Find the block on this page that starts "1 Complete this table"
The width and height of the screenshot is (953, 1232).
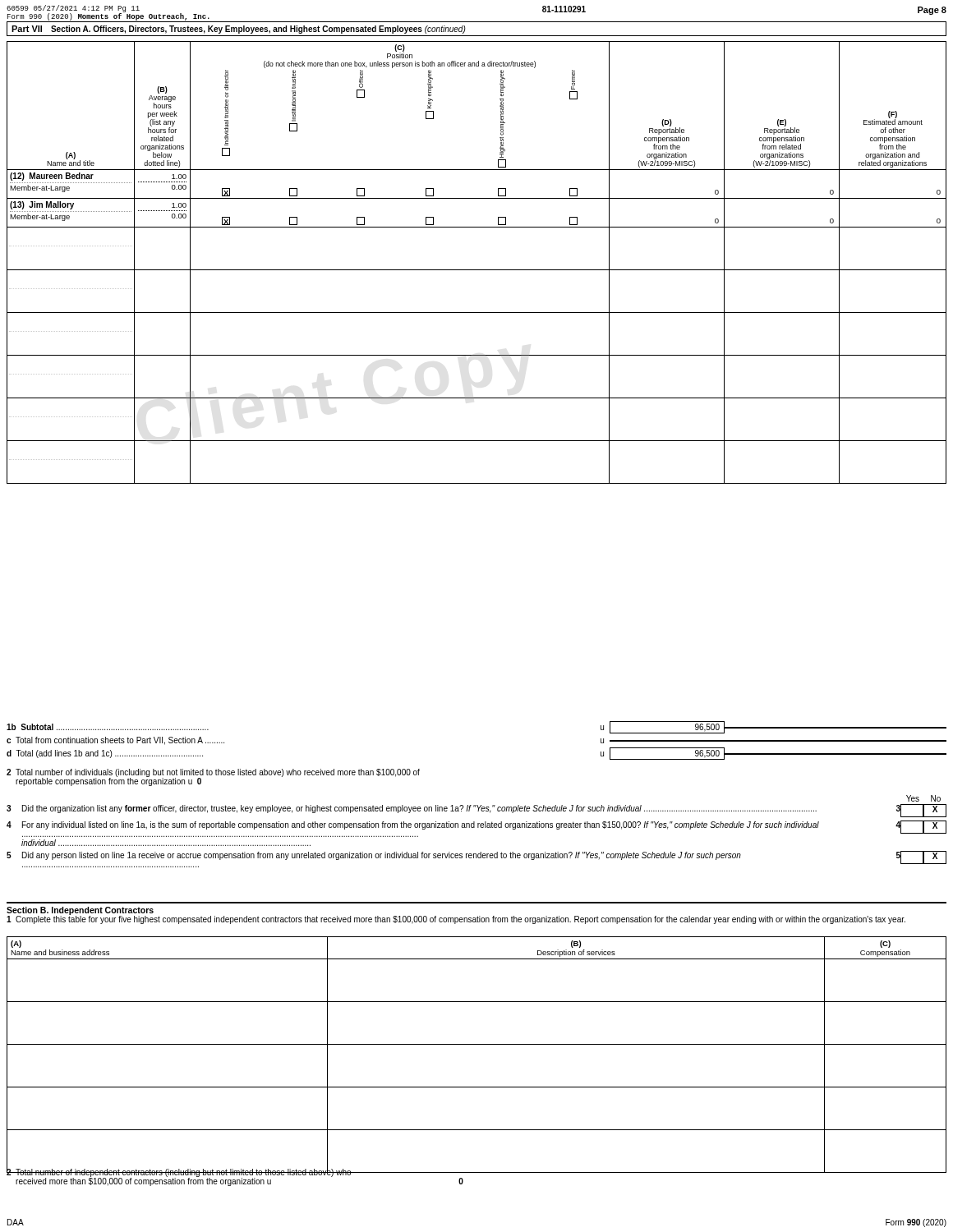click(456, 920)
